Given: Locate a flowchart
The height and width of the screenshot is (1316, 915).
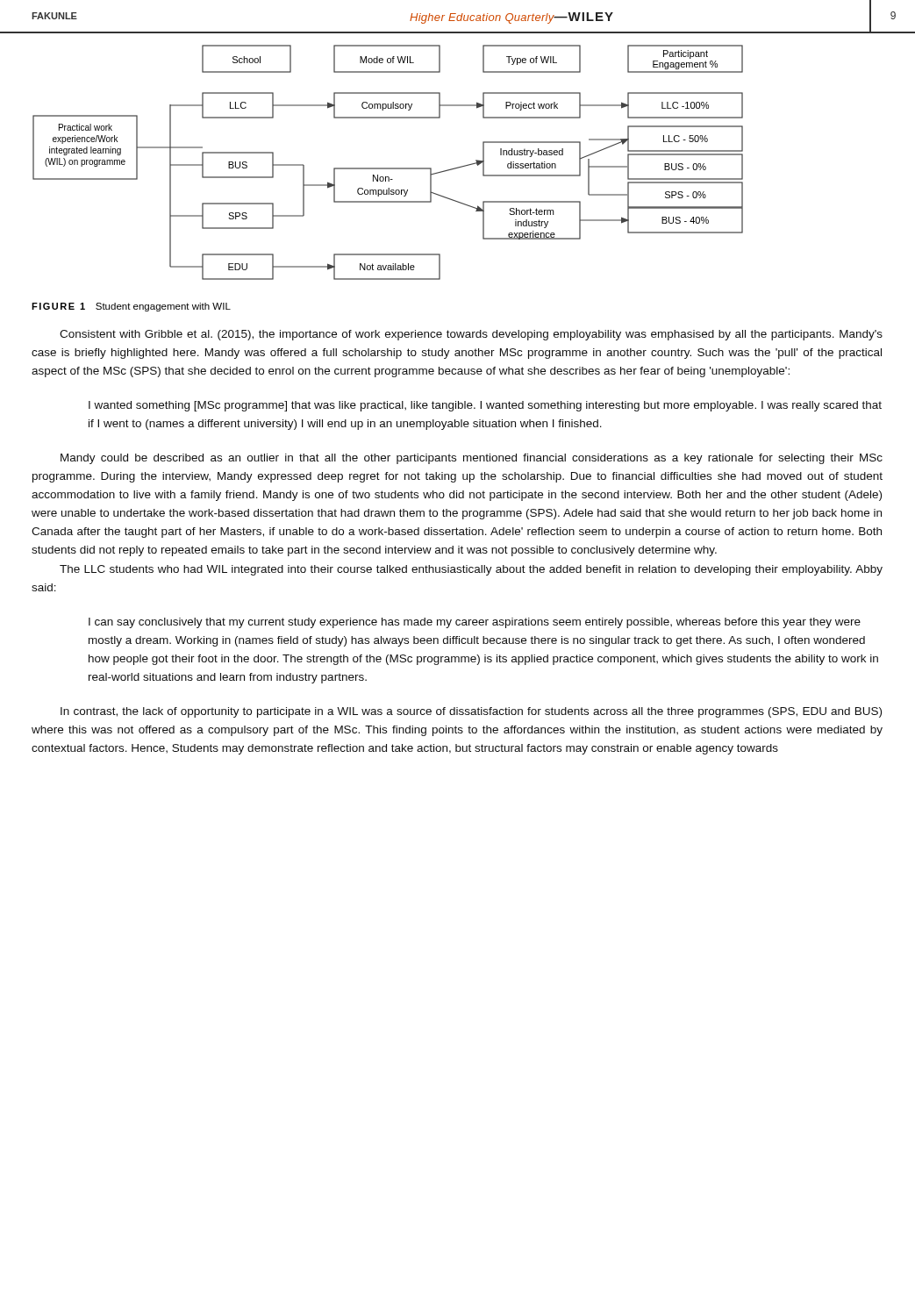Looking at the screenshot, I should click(x=457, y=168).
